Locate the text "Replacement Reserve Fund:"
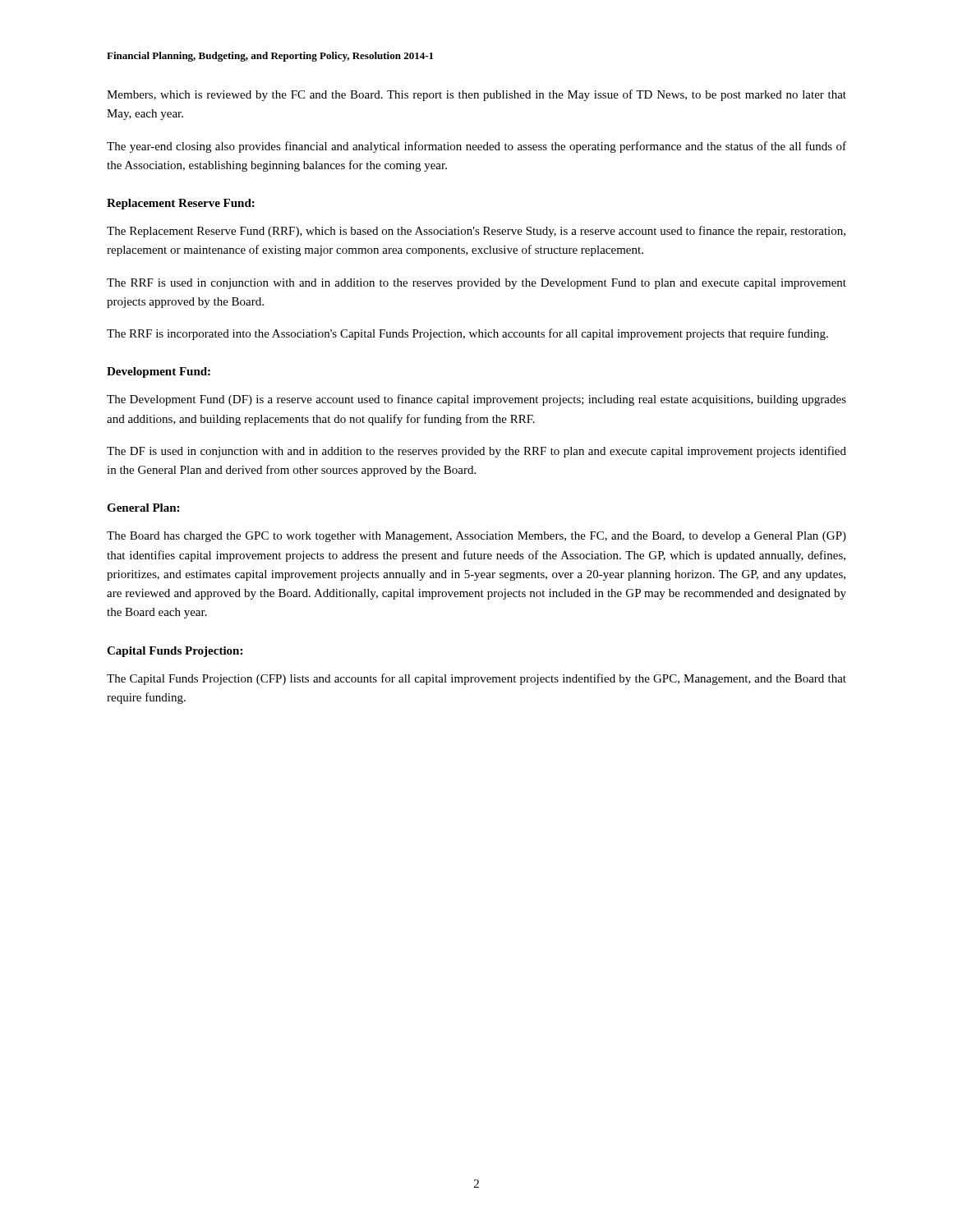The width and height of the screenshot is (953, 1232). pyautogui.click(x=181, y=203)
